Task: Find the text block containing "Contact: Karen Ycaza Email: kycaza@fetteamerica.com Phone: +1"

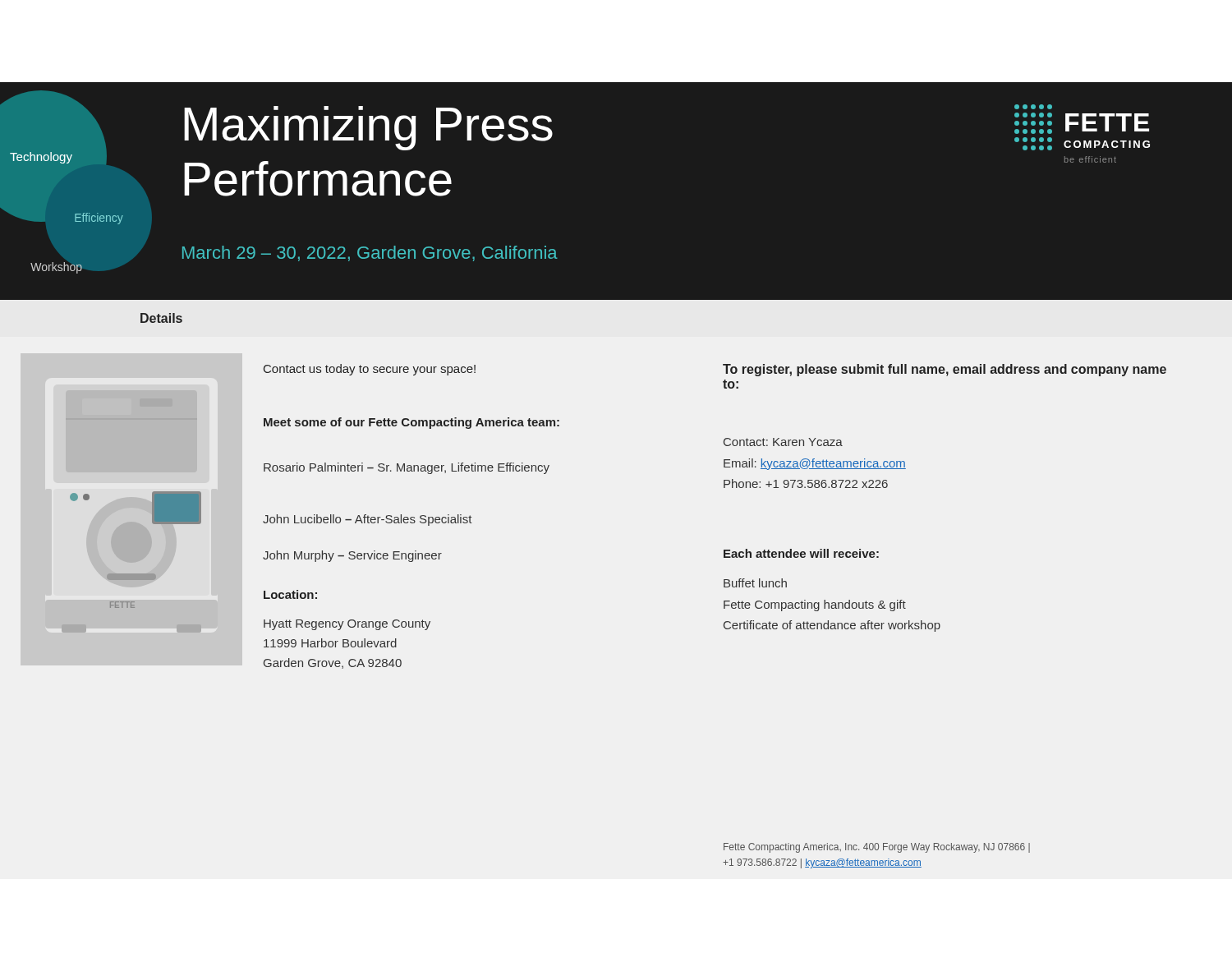Action: pyautogui.click(x=783, y=442)
